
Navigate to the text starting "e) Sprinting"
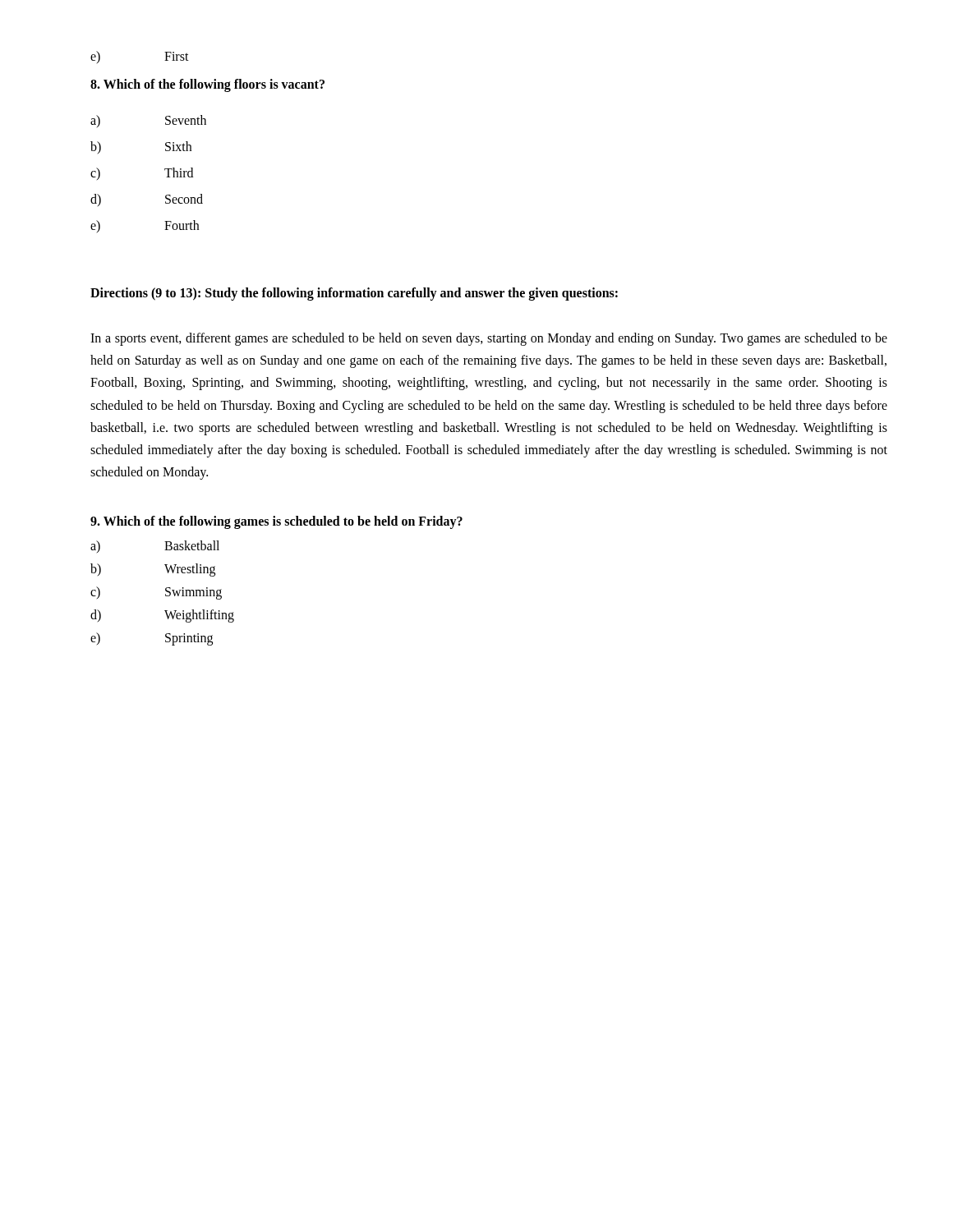coord(95,639)
